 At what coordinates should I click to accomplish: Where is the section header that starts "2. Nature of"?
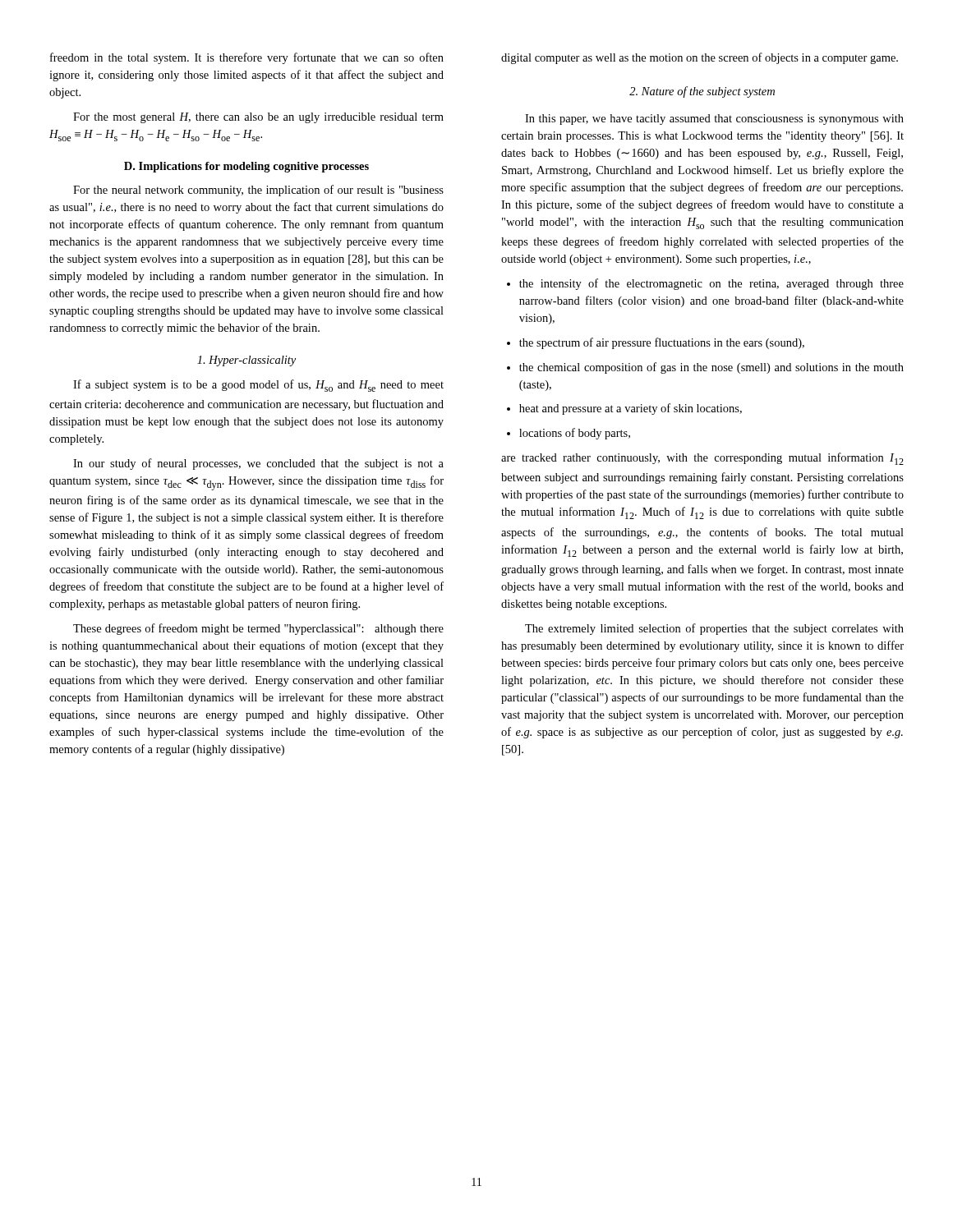point(702,92)
